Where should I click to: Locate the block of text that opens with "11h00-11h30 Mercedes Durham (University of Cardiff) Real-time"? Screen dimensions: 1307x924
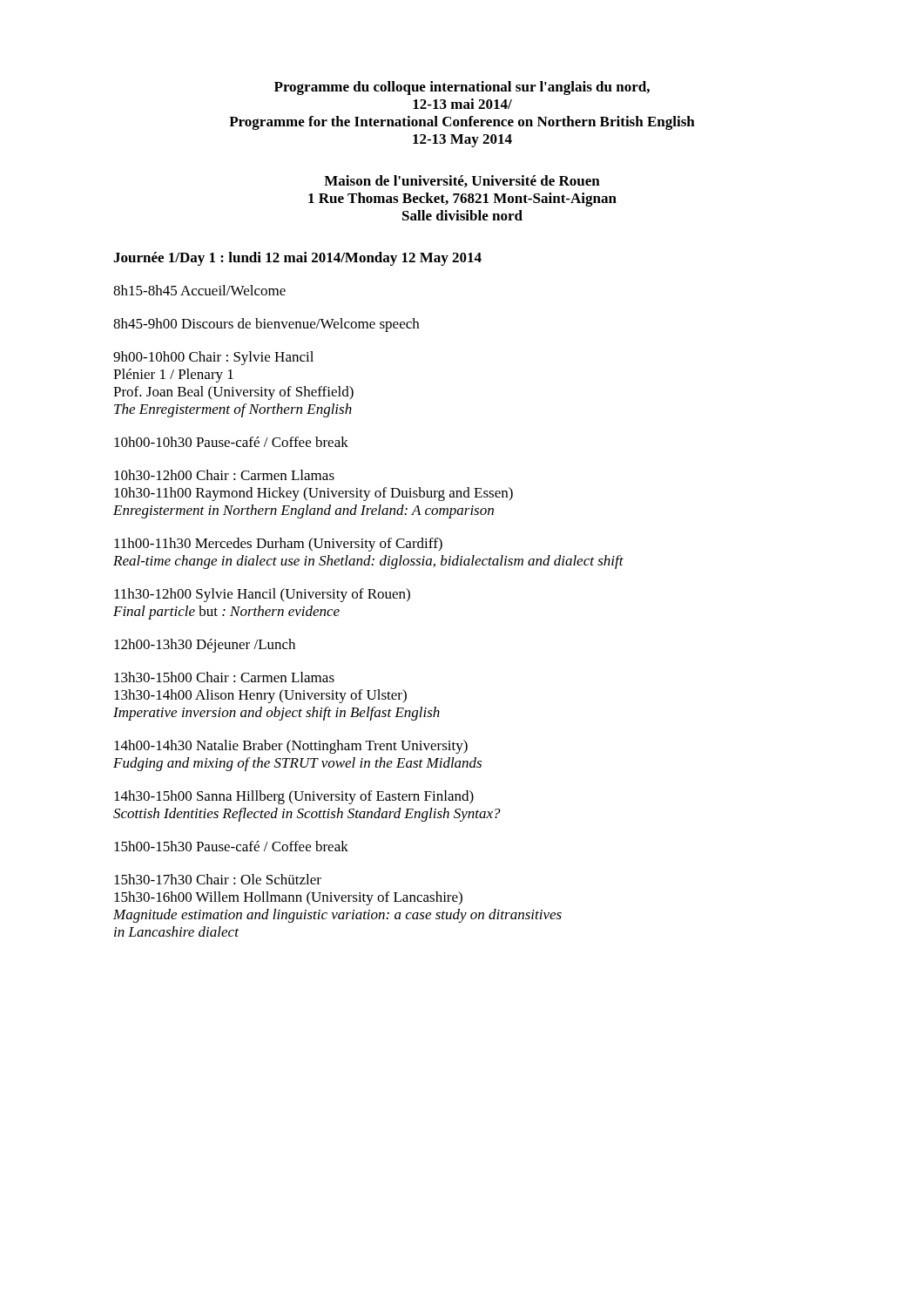click(462, 552)
